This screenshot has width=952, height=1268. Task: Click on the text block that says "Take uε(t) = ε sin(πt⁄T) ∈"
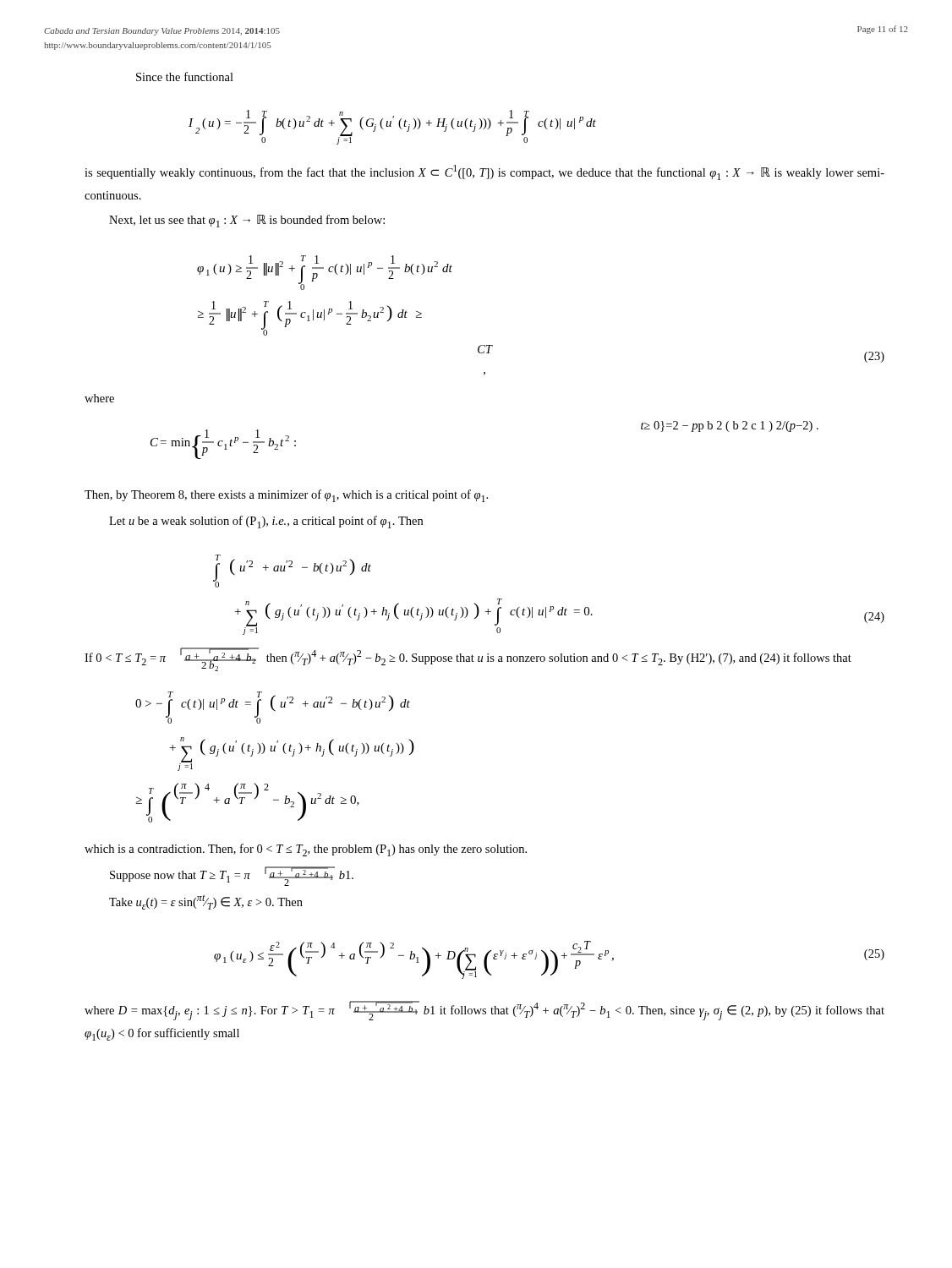(206, 902)
